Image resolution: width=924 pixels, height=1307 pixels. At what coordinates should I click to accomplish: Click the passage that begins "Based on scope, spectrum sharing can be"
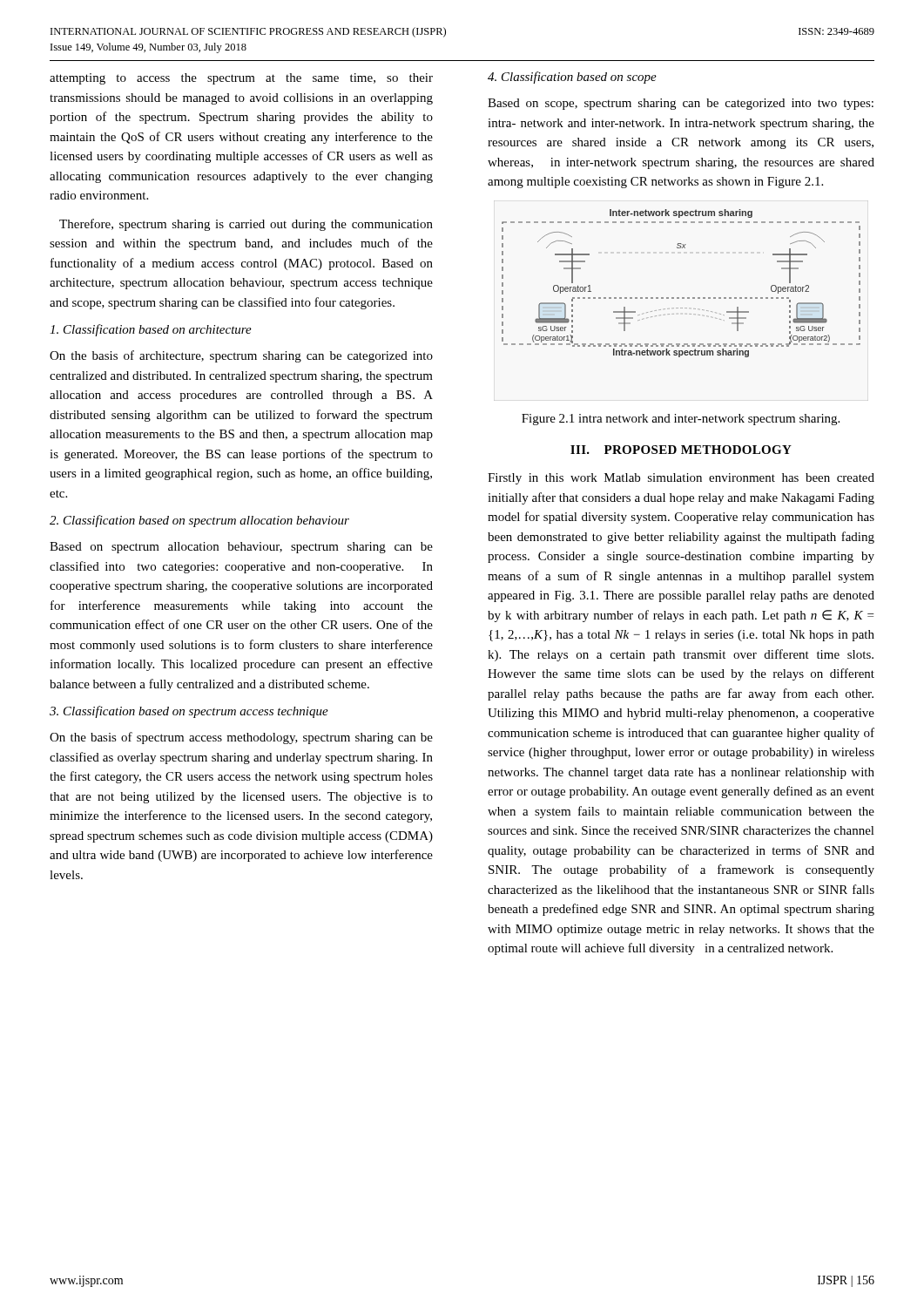(681, 142)
